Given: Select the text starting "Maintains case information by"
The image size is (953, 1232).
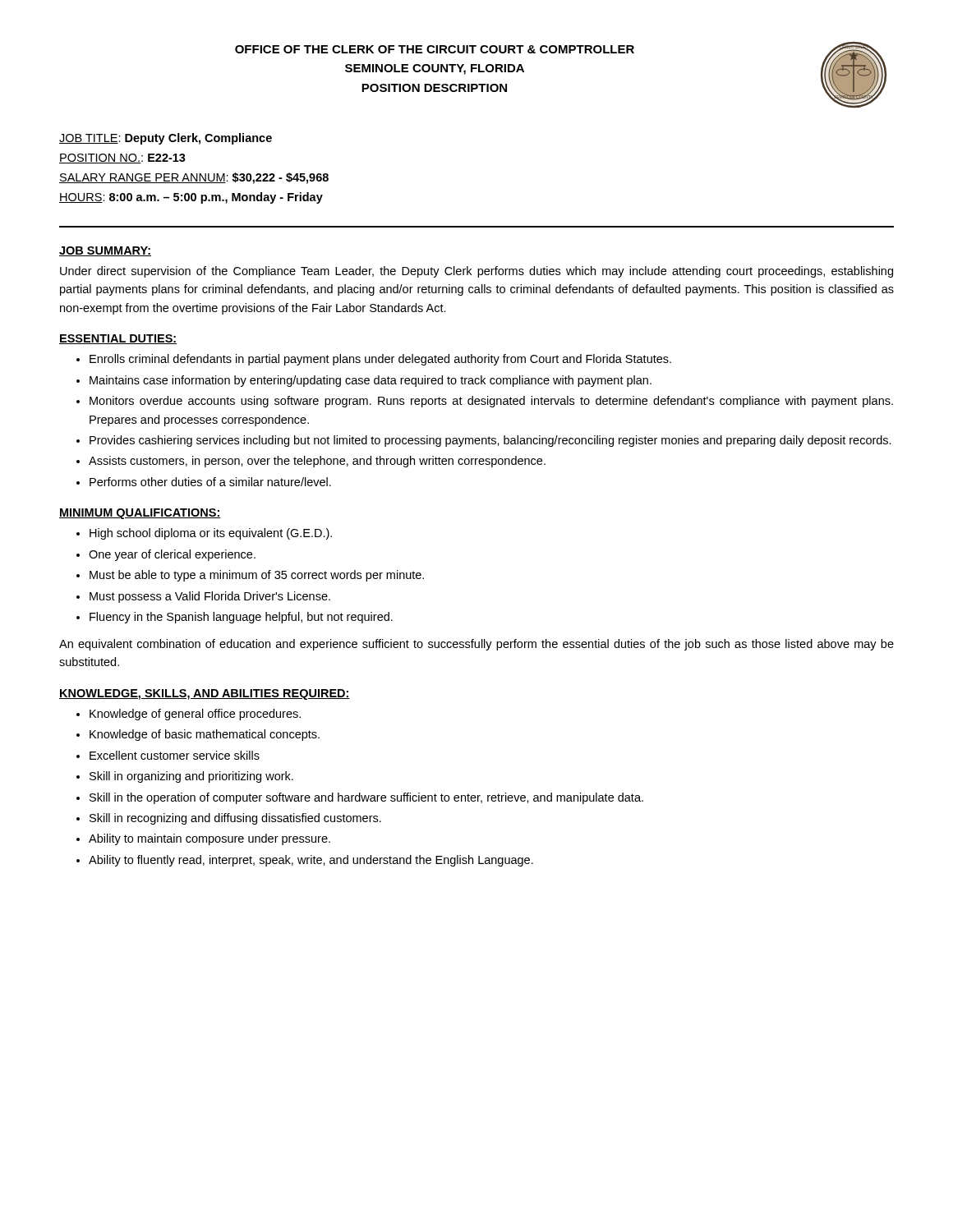Looking at the screenshot, I should [x=370, y=380].
